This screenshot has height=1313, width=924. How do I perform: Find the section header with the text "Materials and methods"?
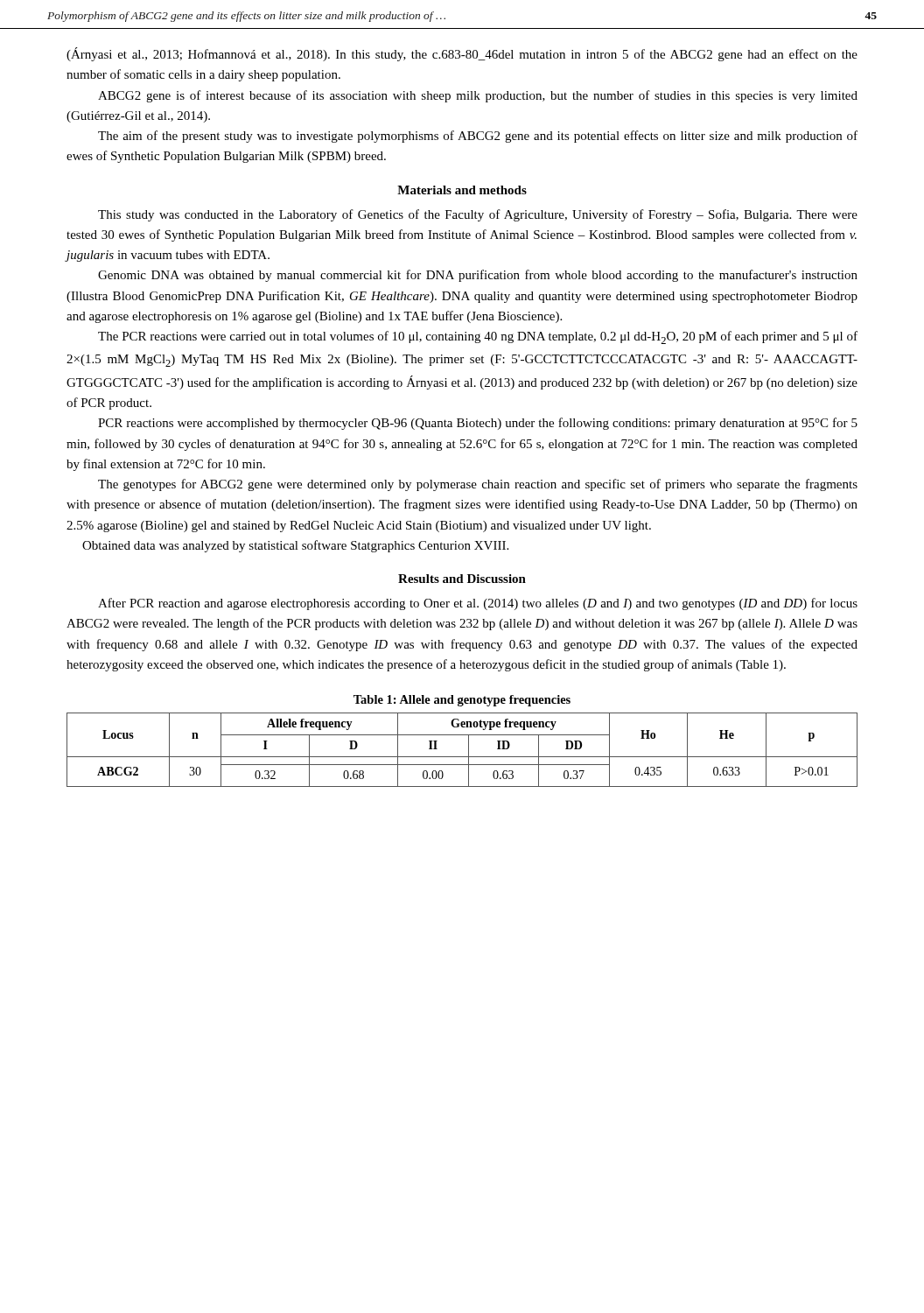coord(462,190)
